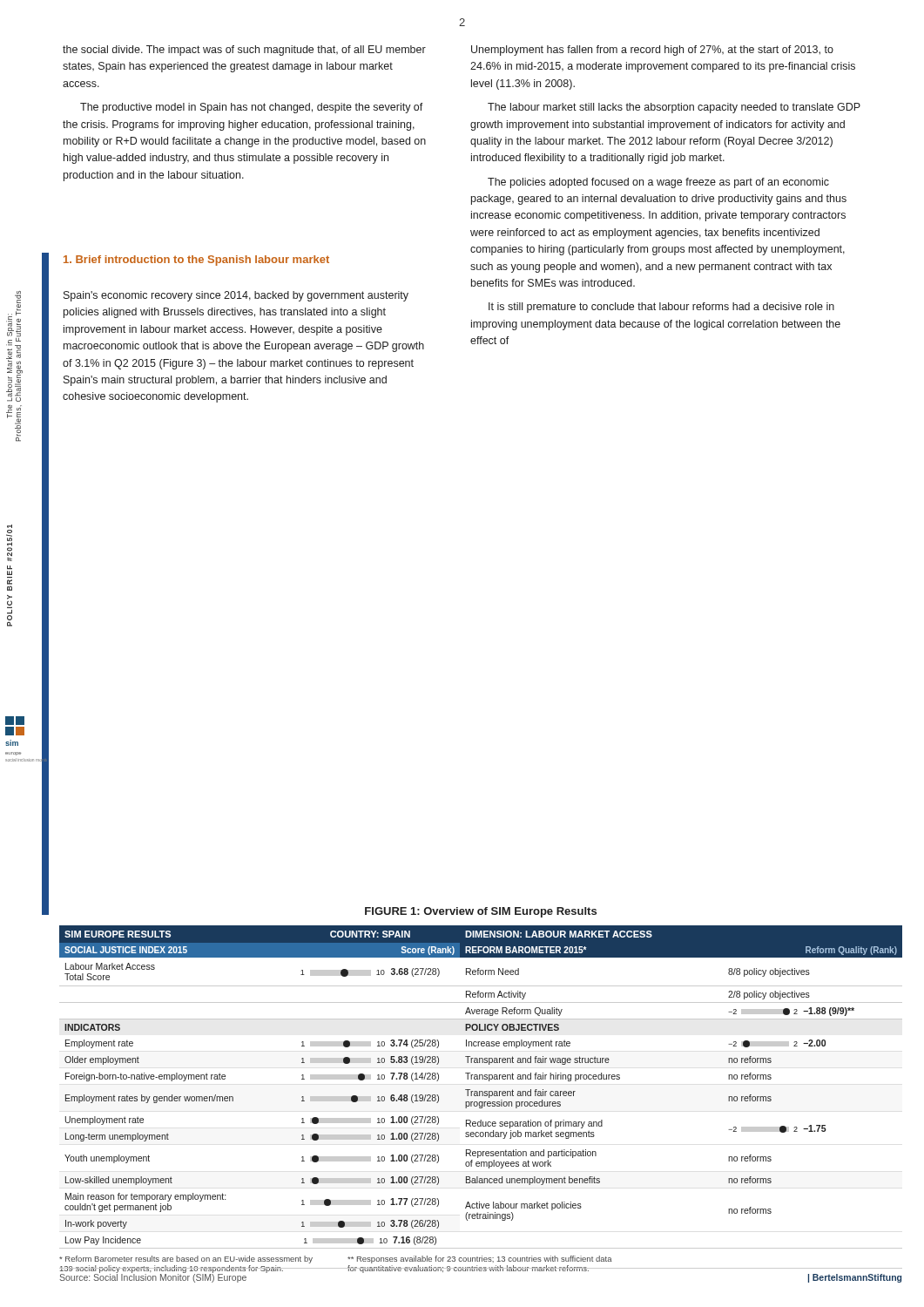Find the text starting "1. Brief introduction"

pos(196,259)
